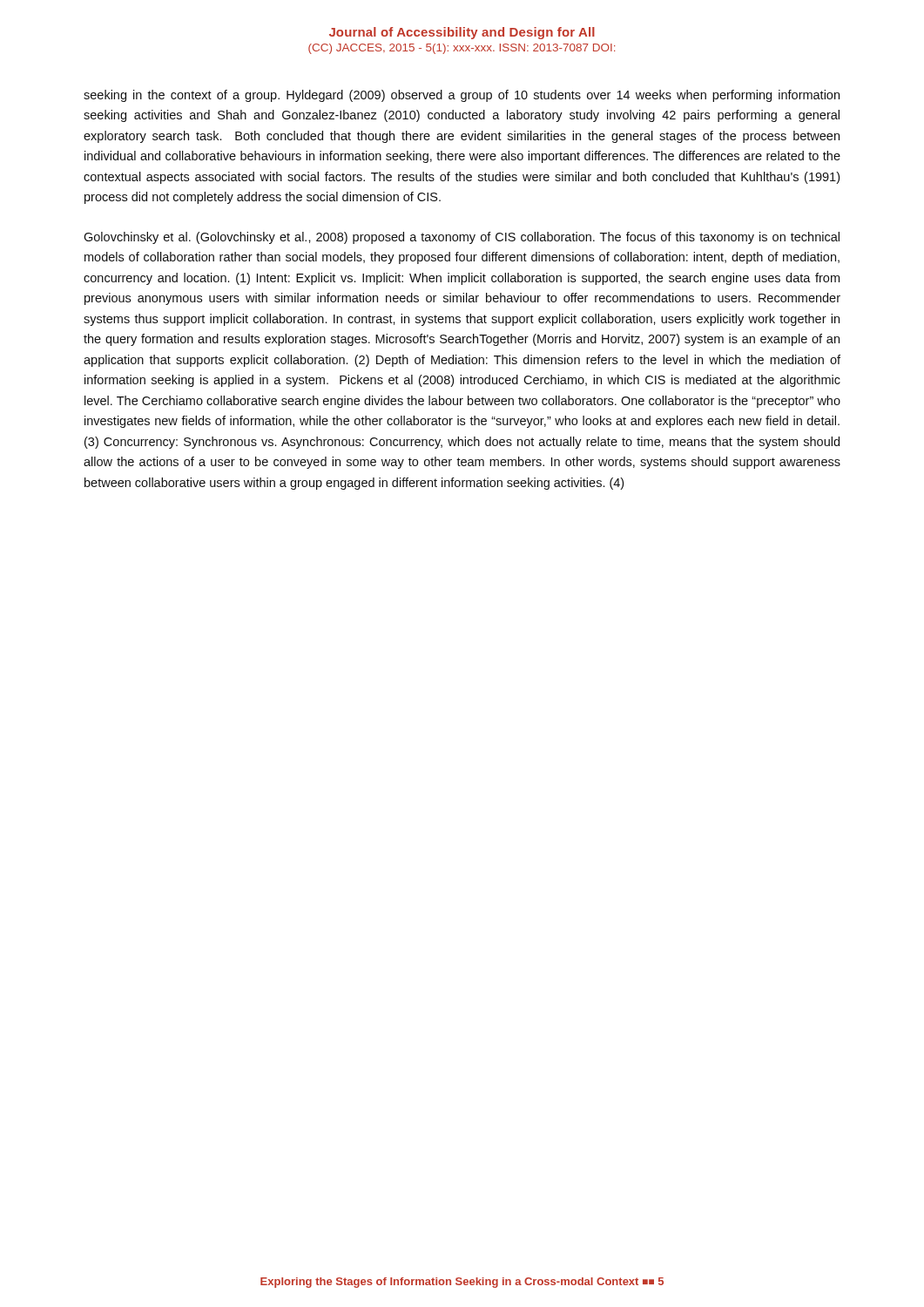Click on the text block that says "Golovchinsky et al. (Golovchinsky"
This screenshot has width=924, height=1307.
(x=462, y=360)
